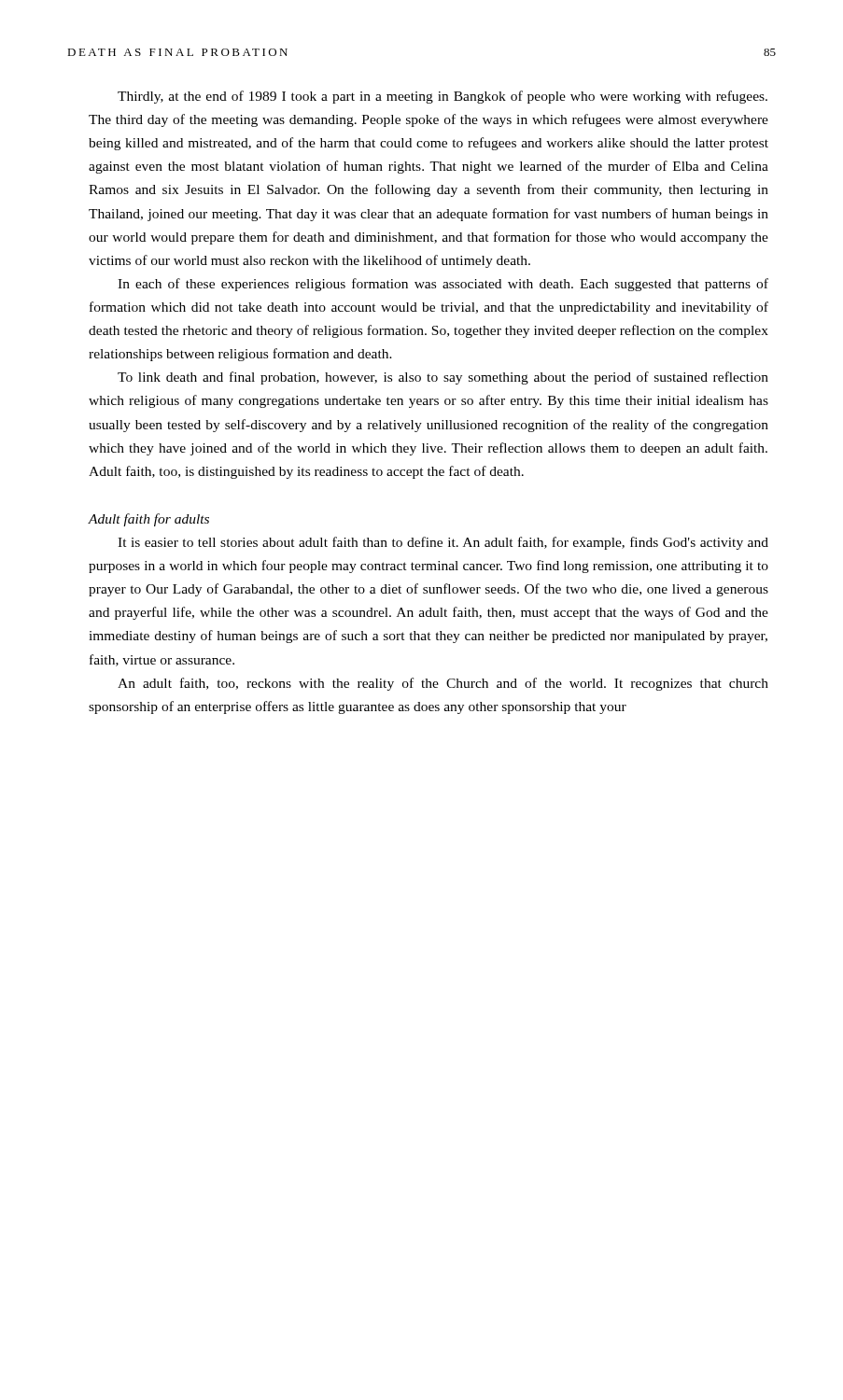Click the passage that begins "An adult faith, too, reckons with the reality"

(428, 694)
